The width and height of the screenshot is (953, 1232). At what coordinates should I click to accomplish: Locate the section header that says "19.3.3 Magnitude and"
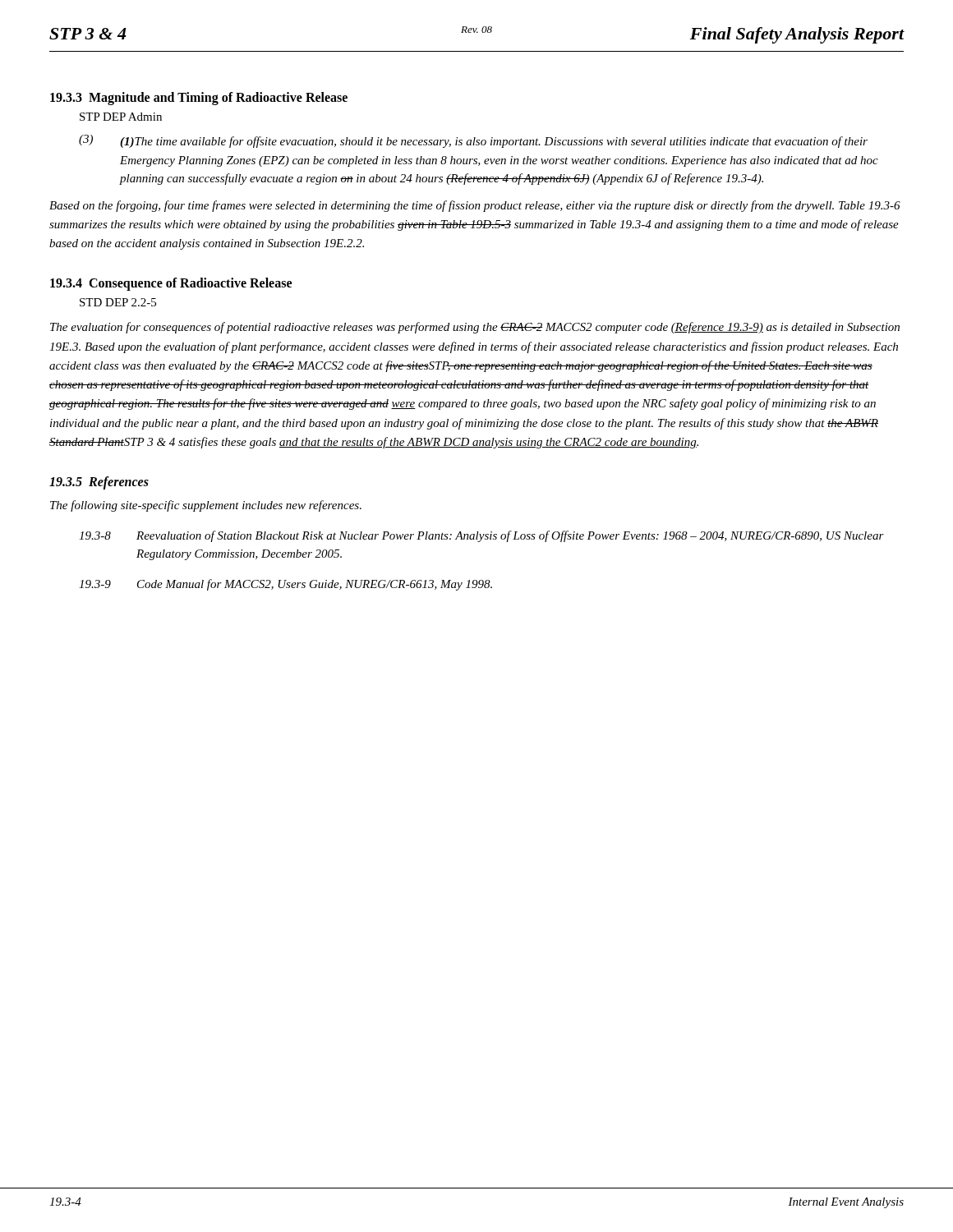click(x=199, y=97)
